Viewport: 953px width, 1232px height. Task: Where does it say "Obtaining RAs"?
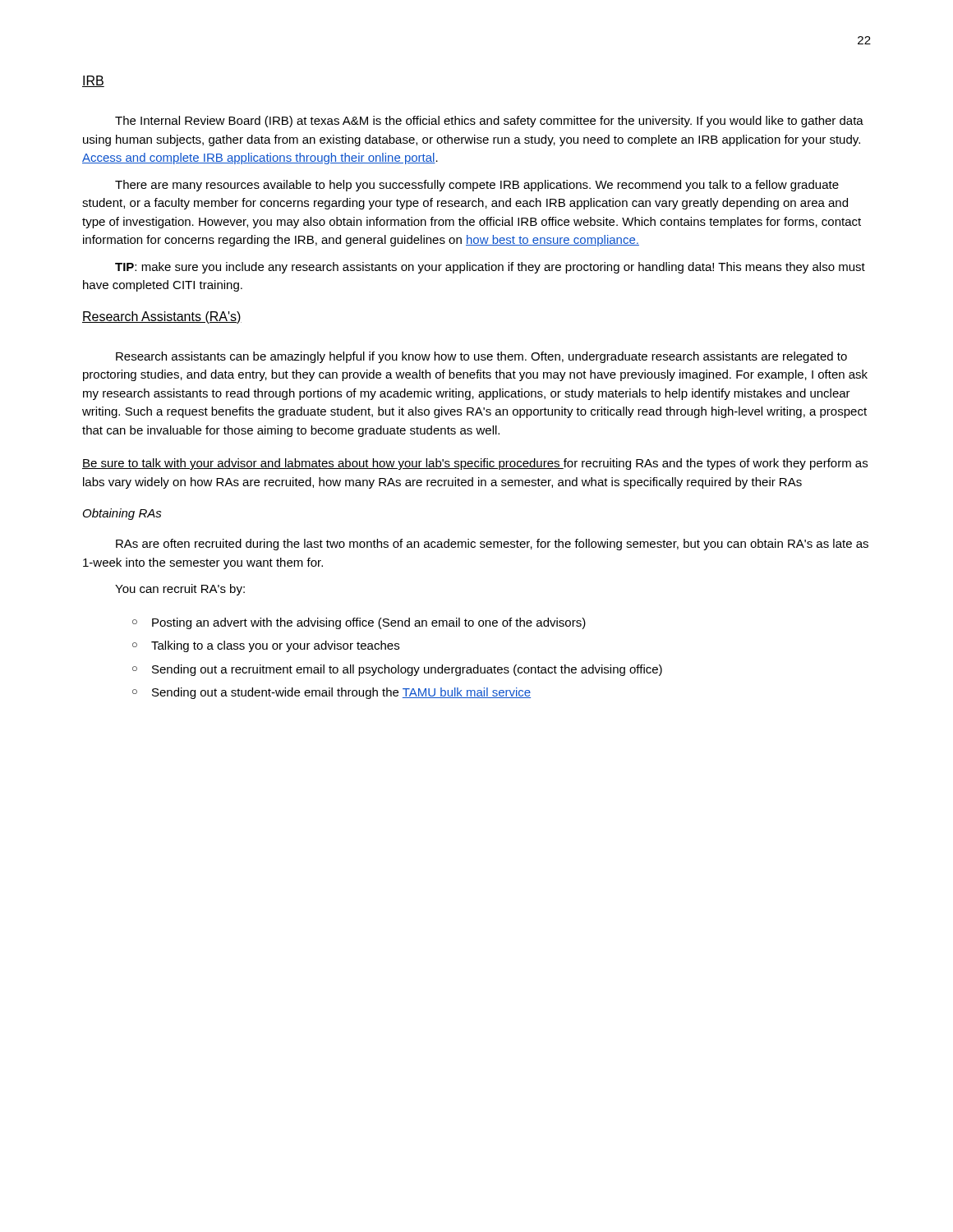click(x=122, y=514)
